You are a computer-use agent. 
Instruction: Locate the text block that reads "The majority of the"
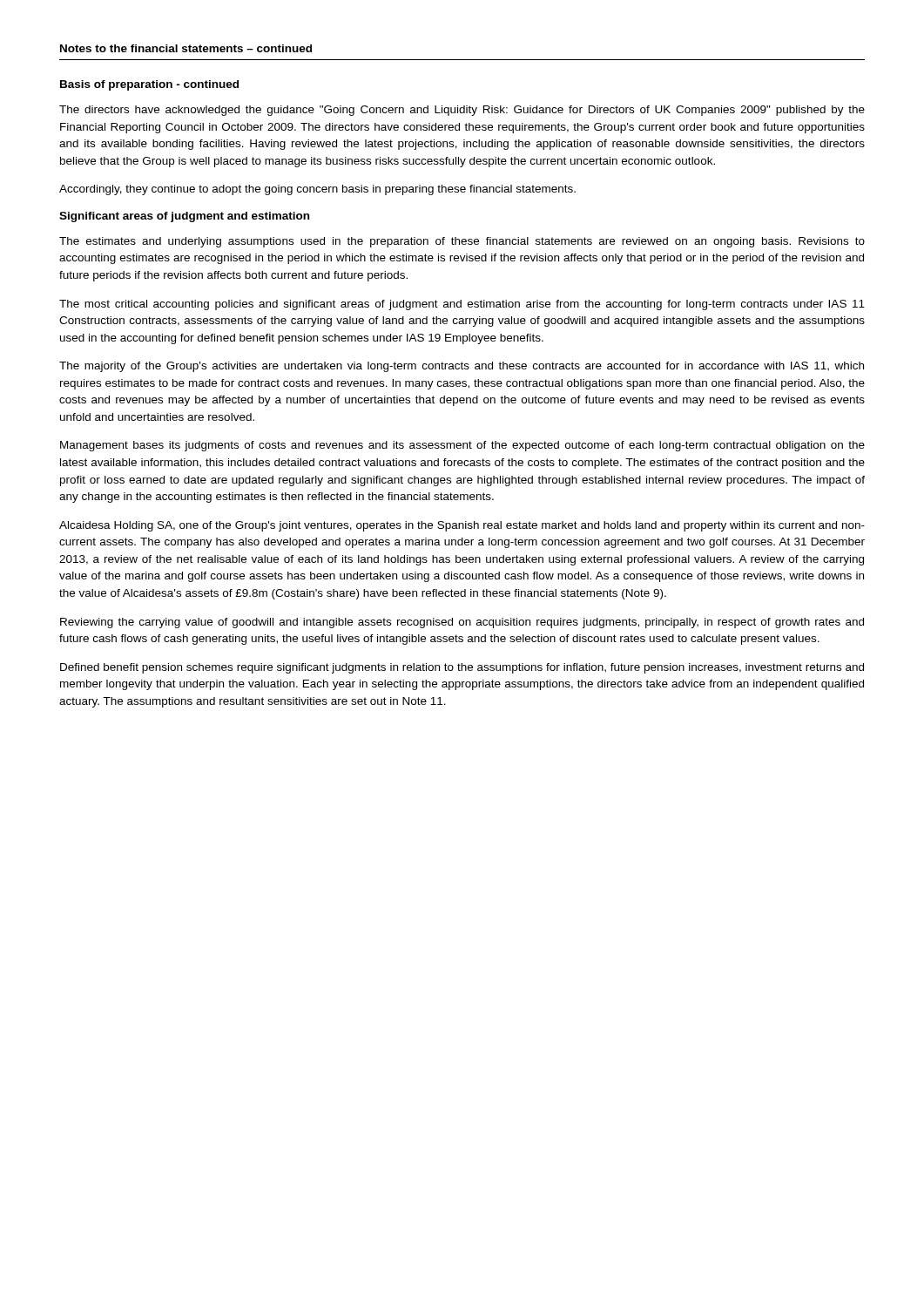pos(462,391)
